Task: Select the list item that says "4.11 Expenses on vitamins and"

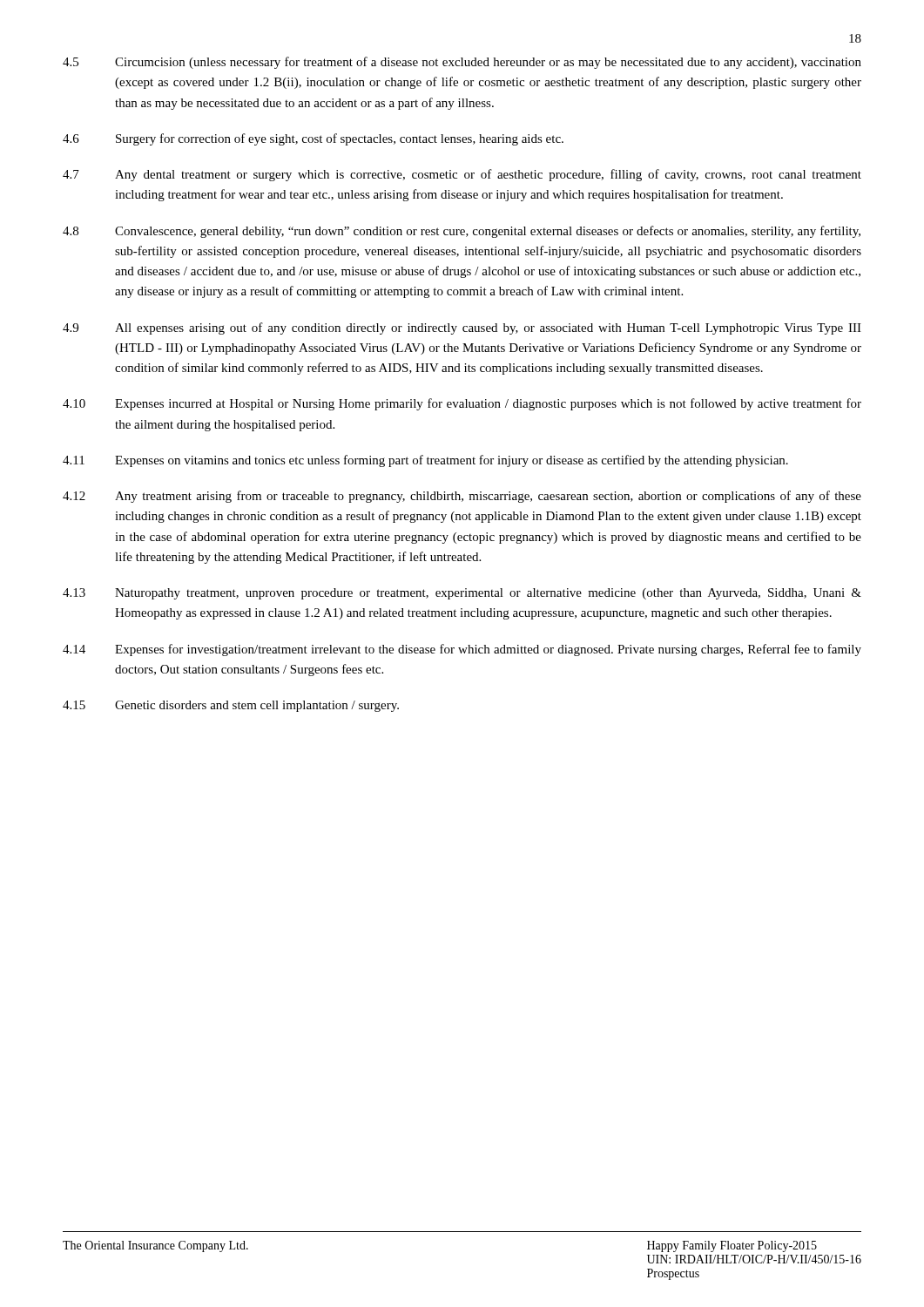Action: click(462, 460)
